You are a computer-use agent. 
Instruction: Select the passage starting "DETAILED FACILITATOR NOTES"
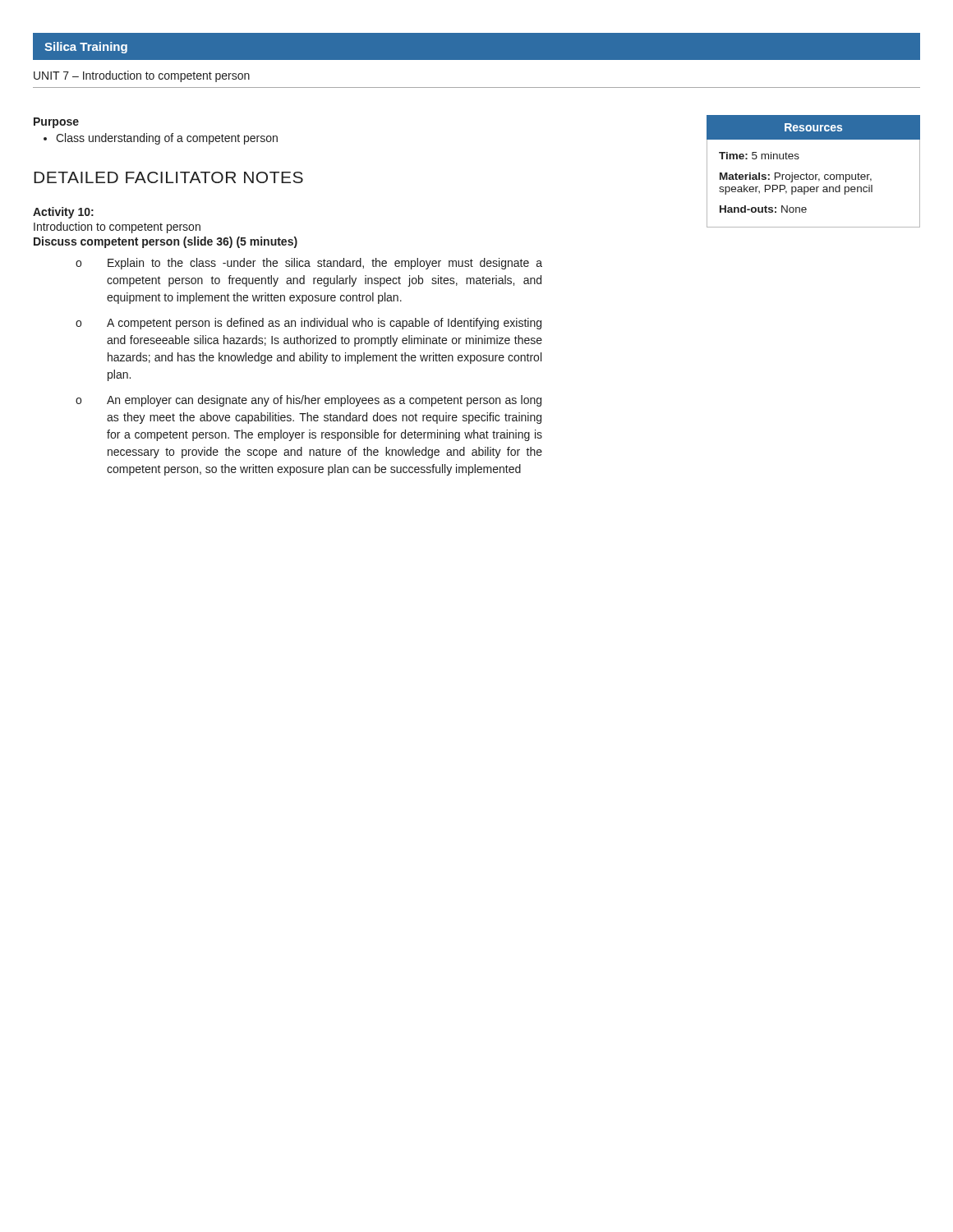(x=168, y=177)
